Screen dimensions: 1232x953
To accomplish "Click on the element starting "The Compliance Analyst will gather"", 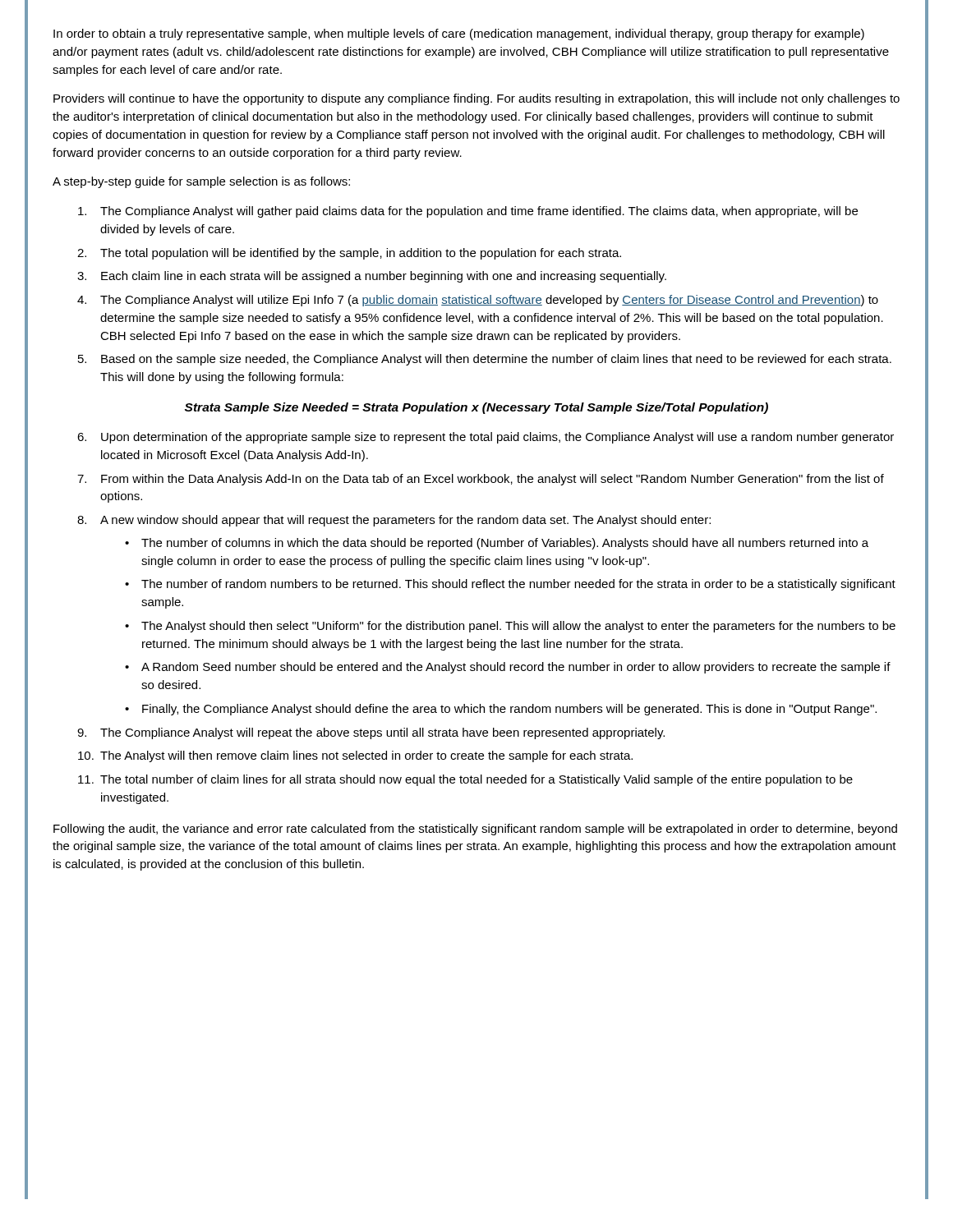I will (479, 220).
